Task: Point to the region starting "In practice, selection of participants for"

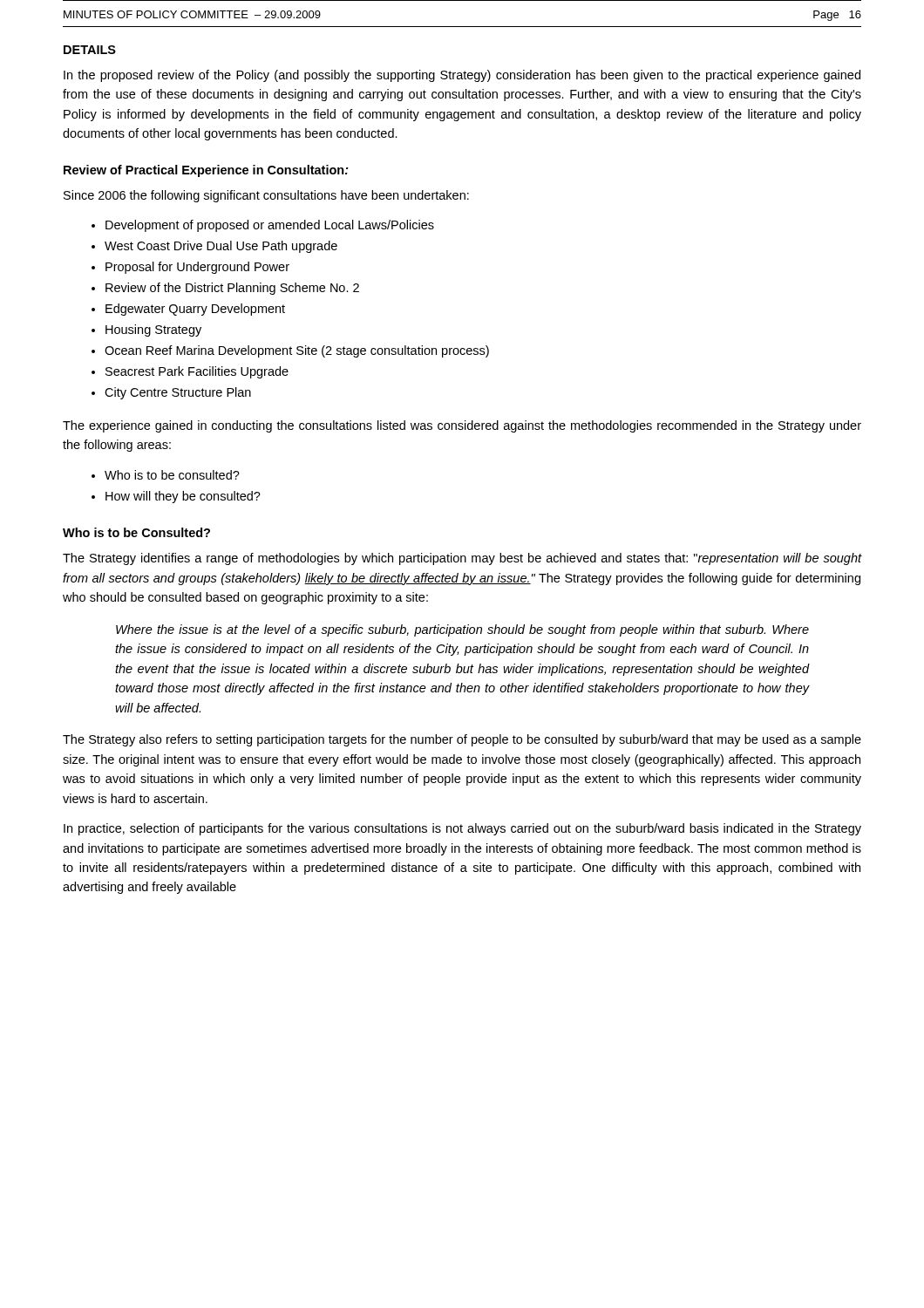Action: click(x=462, y=858)
